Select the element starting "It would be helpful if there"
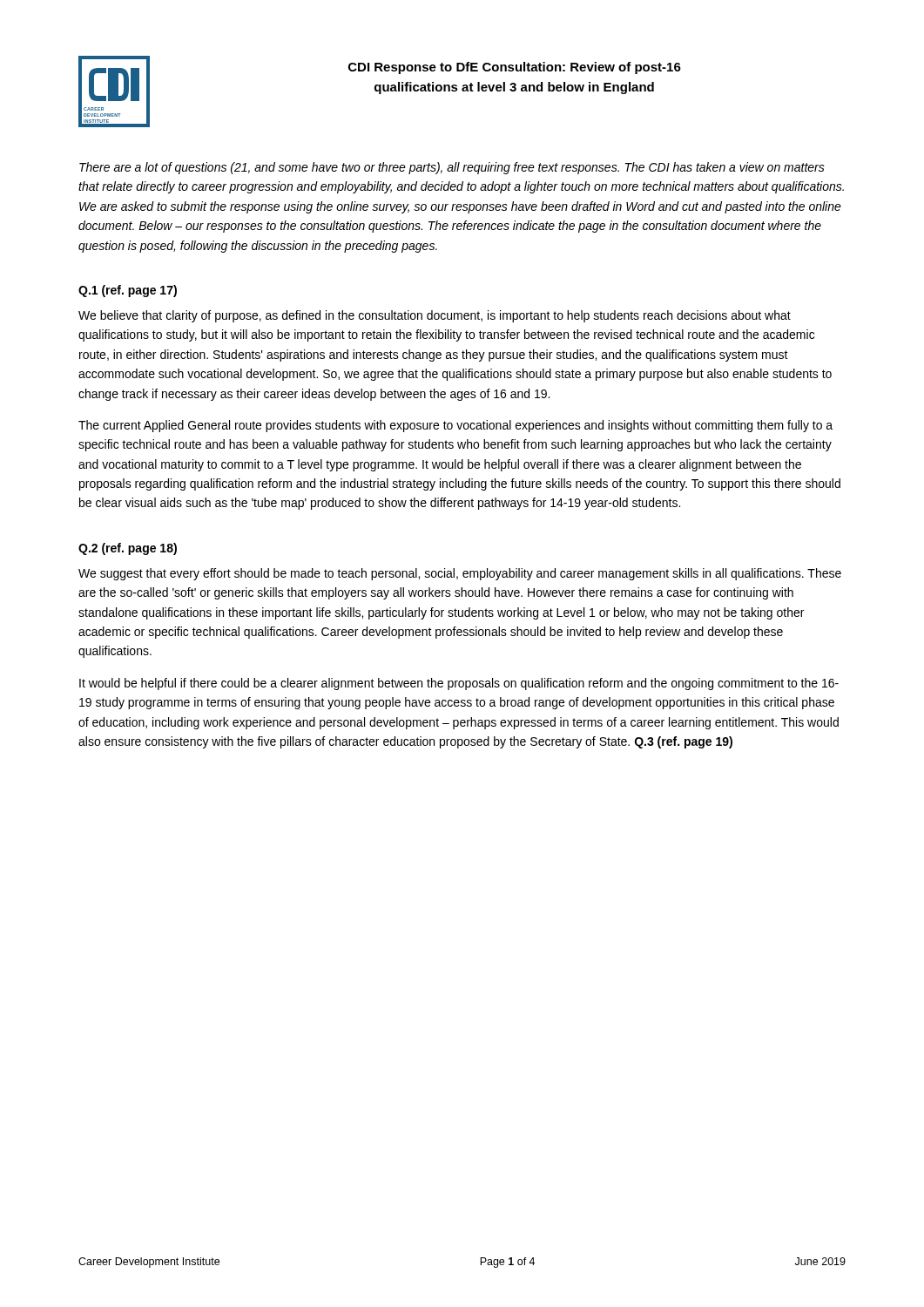Screen dimensions: 1307x924 point(459,712)
